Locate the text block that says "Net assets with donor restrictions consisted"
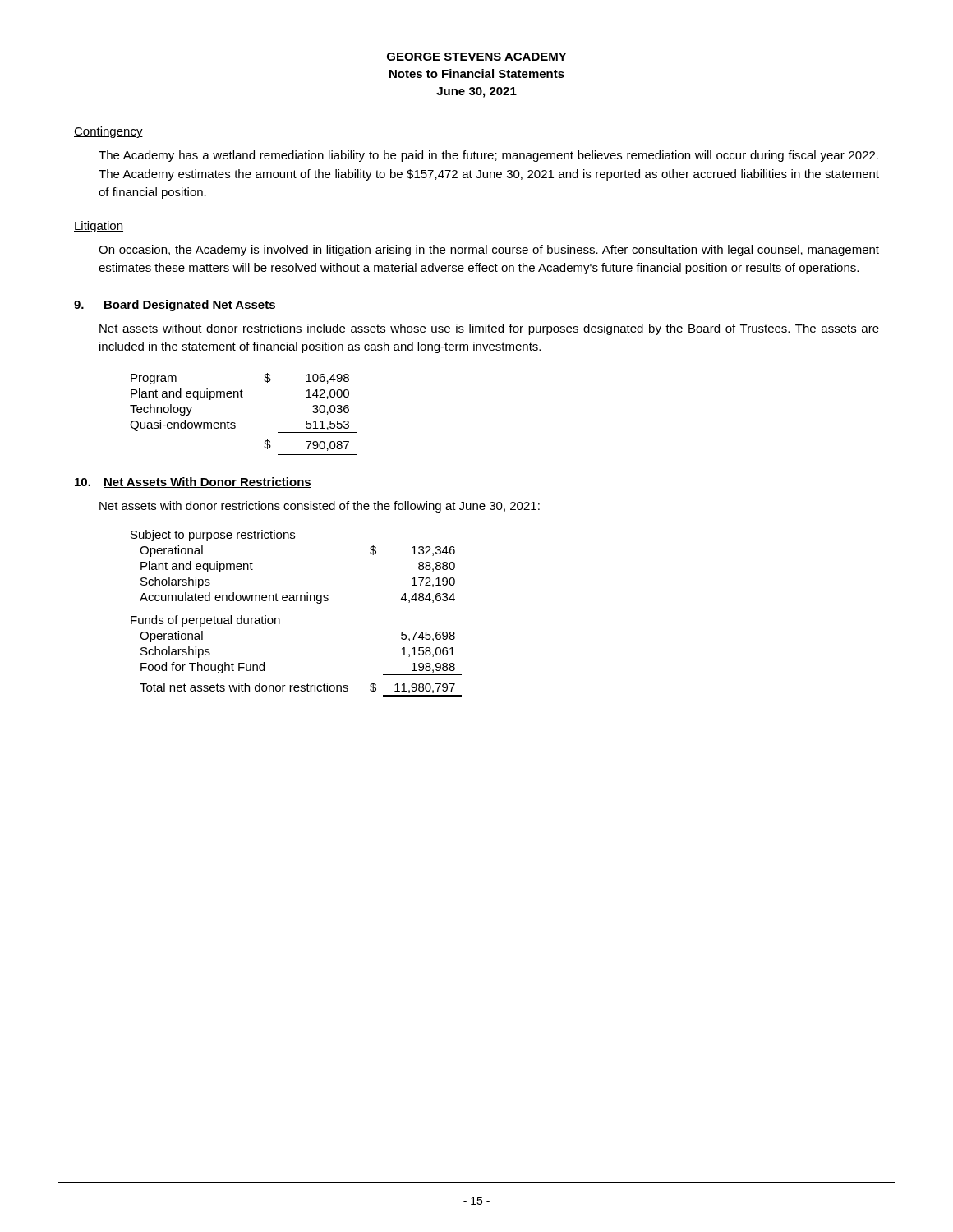The height and width of the screenshot is (1232, 953). pos(489,506)
